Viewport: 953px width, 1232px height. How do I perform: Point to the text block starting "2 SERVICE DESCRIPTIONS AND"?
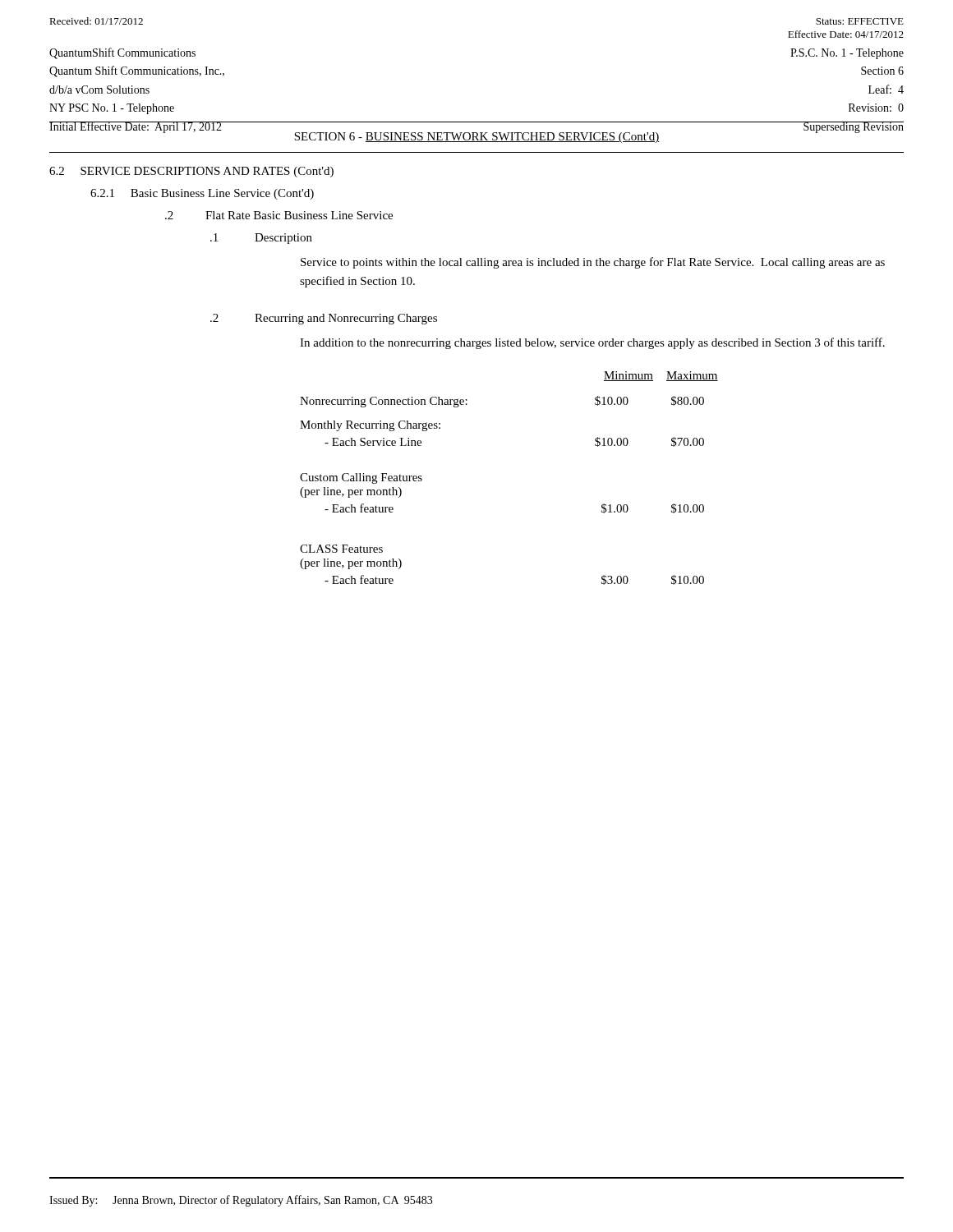pyautogui.click(x=192, y=171)
